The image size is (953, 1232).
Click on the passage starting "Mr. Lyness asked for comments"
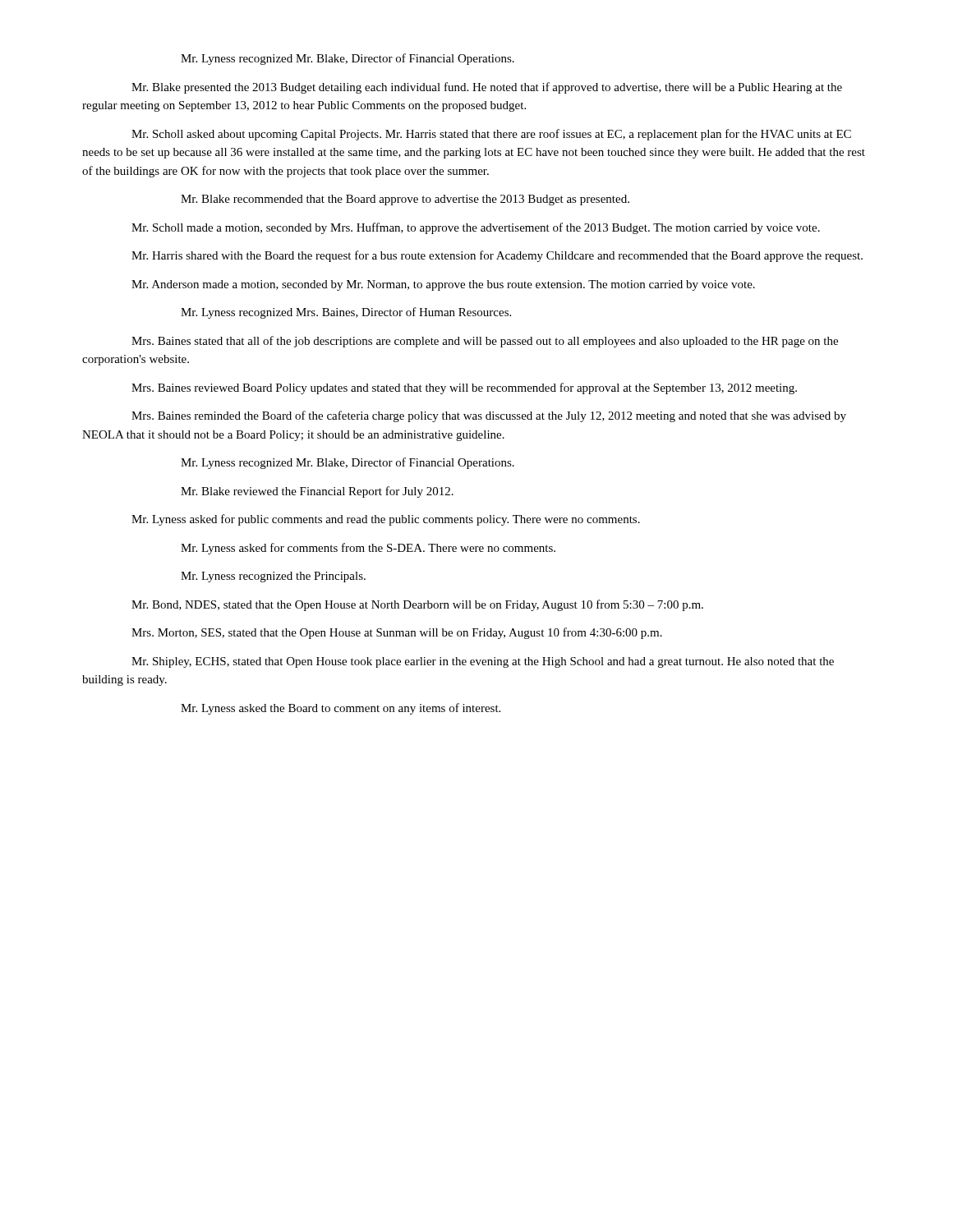369,547
